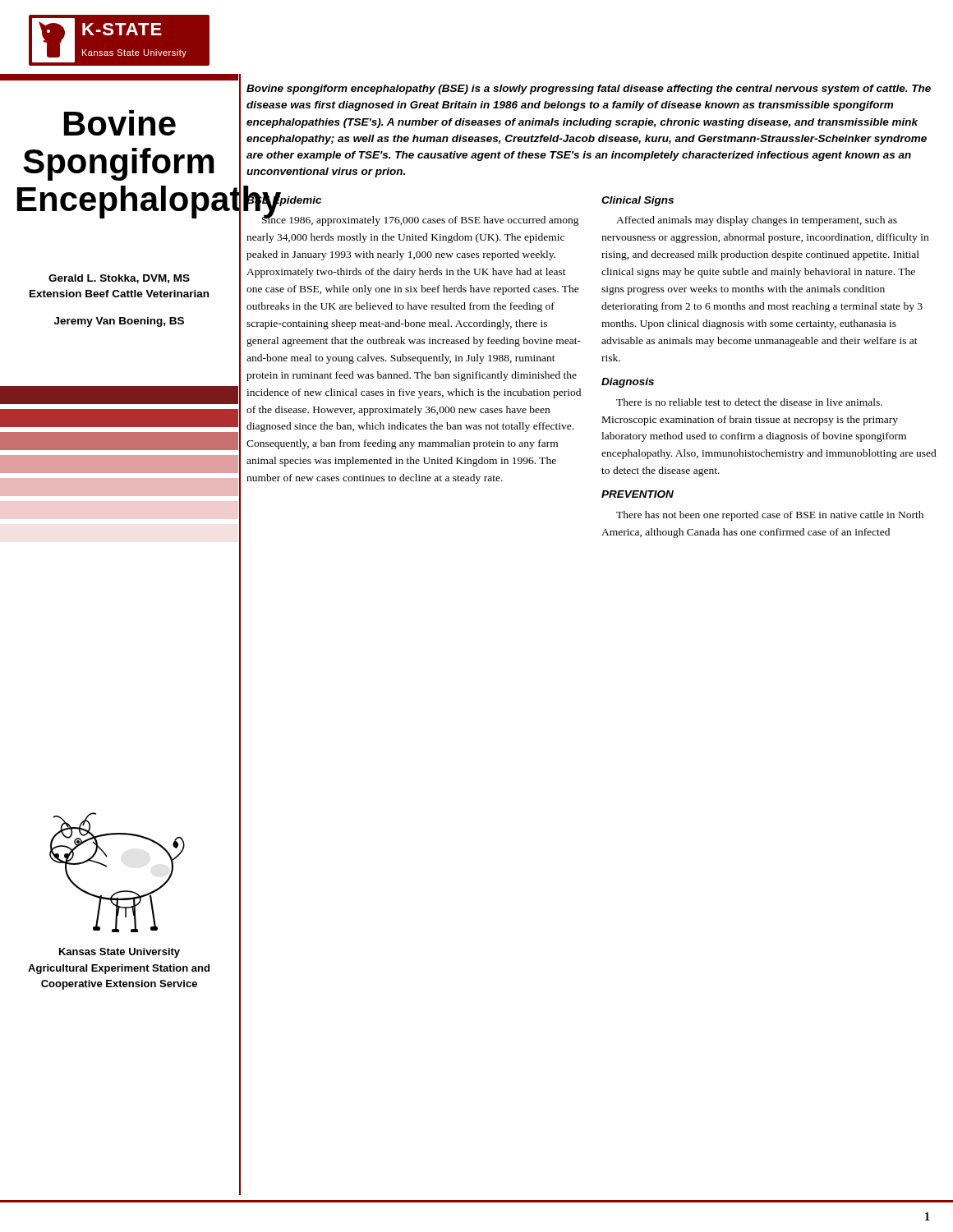Find the block on this page that starts "Affected animals may display changes in"

pos(769,290)
